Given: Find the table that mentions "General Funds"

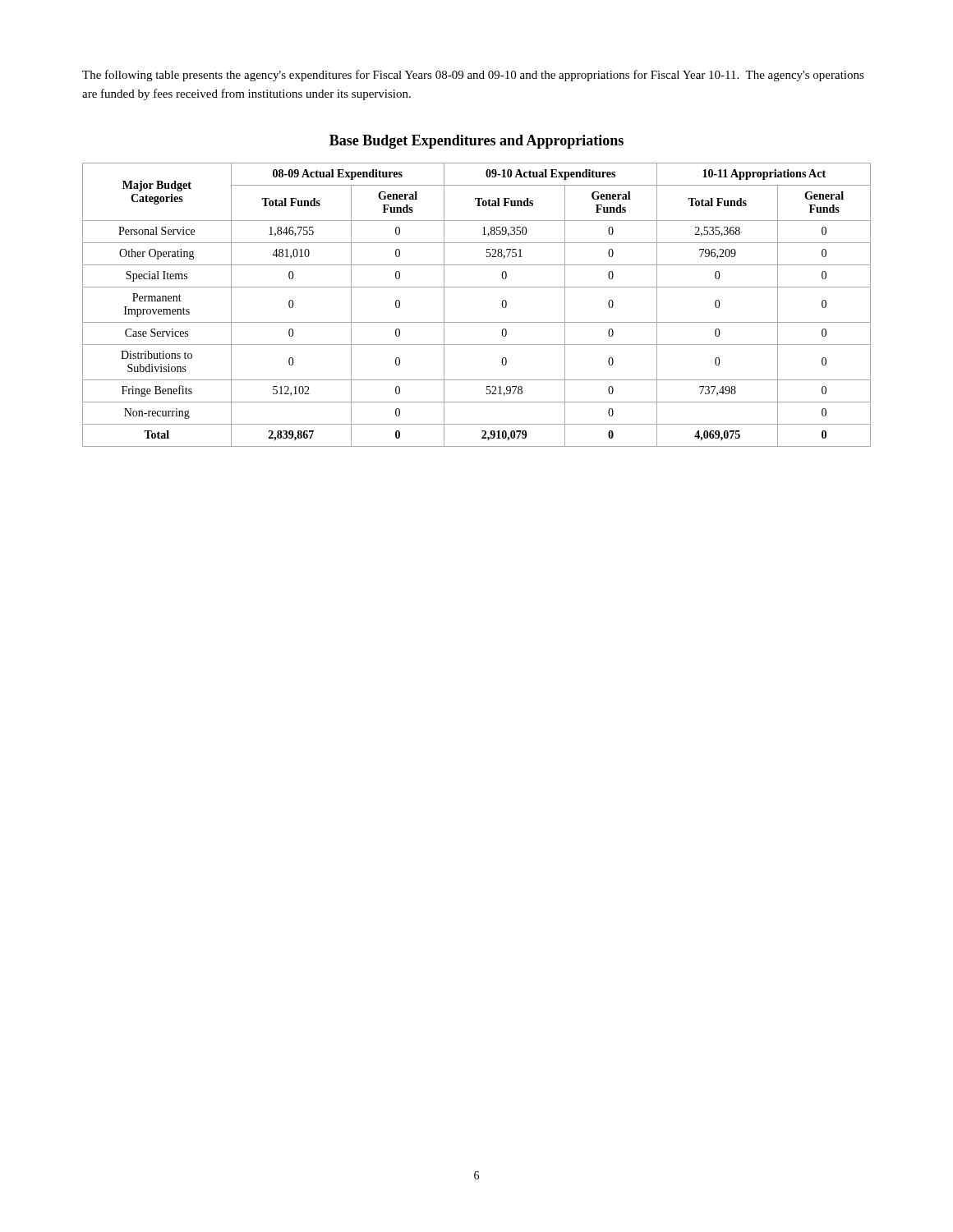Looking at the screenshot, I should (476, 305).
